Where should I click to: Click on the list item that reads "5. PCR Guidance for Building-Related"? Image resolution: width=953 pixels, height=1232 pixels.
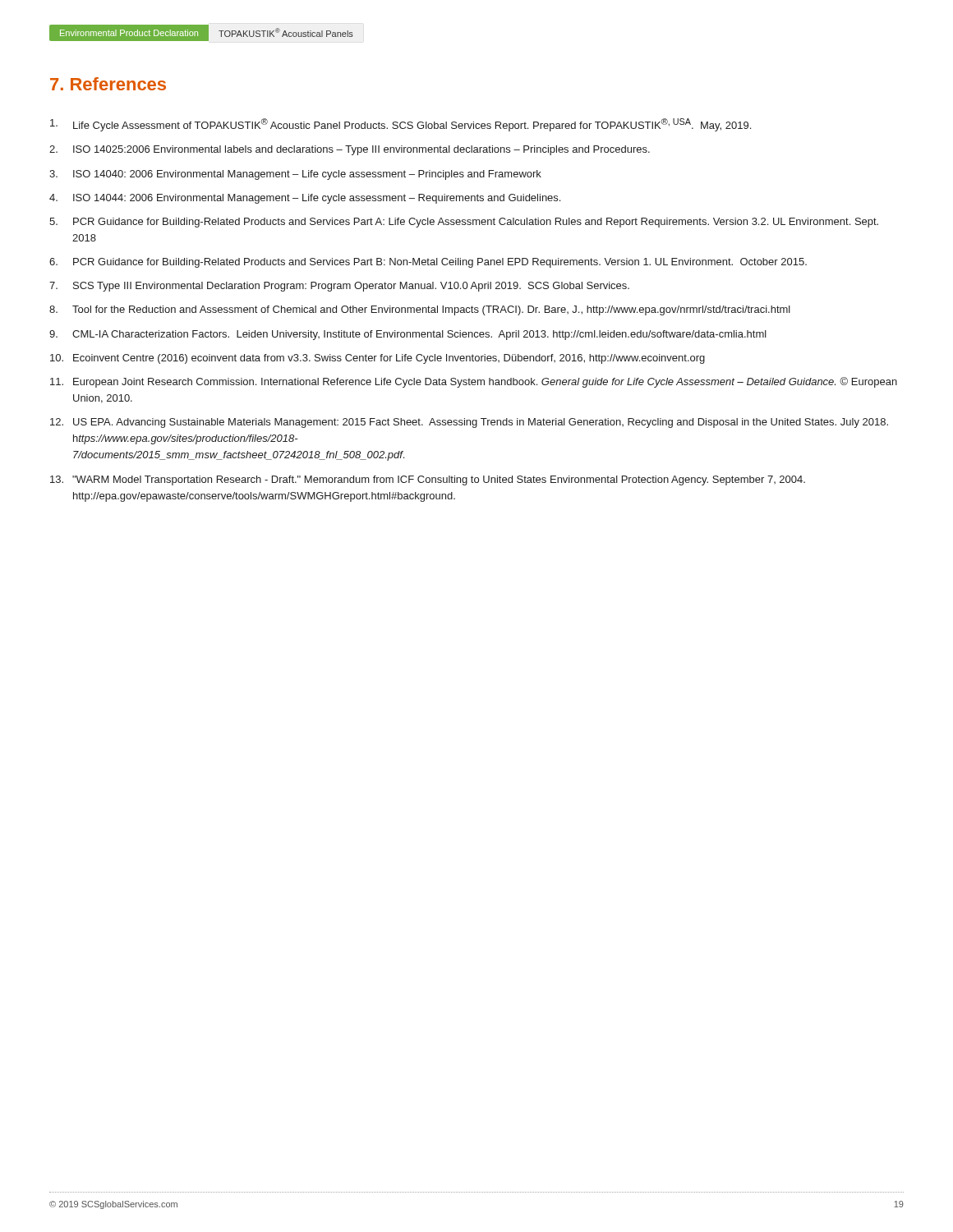point(476,230)
